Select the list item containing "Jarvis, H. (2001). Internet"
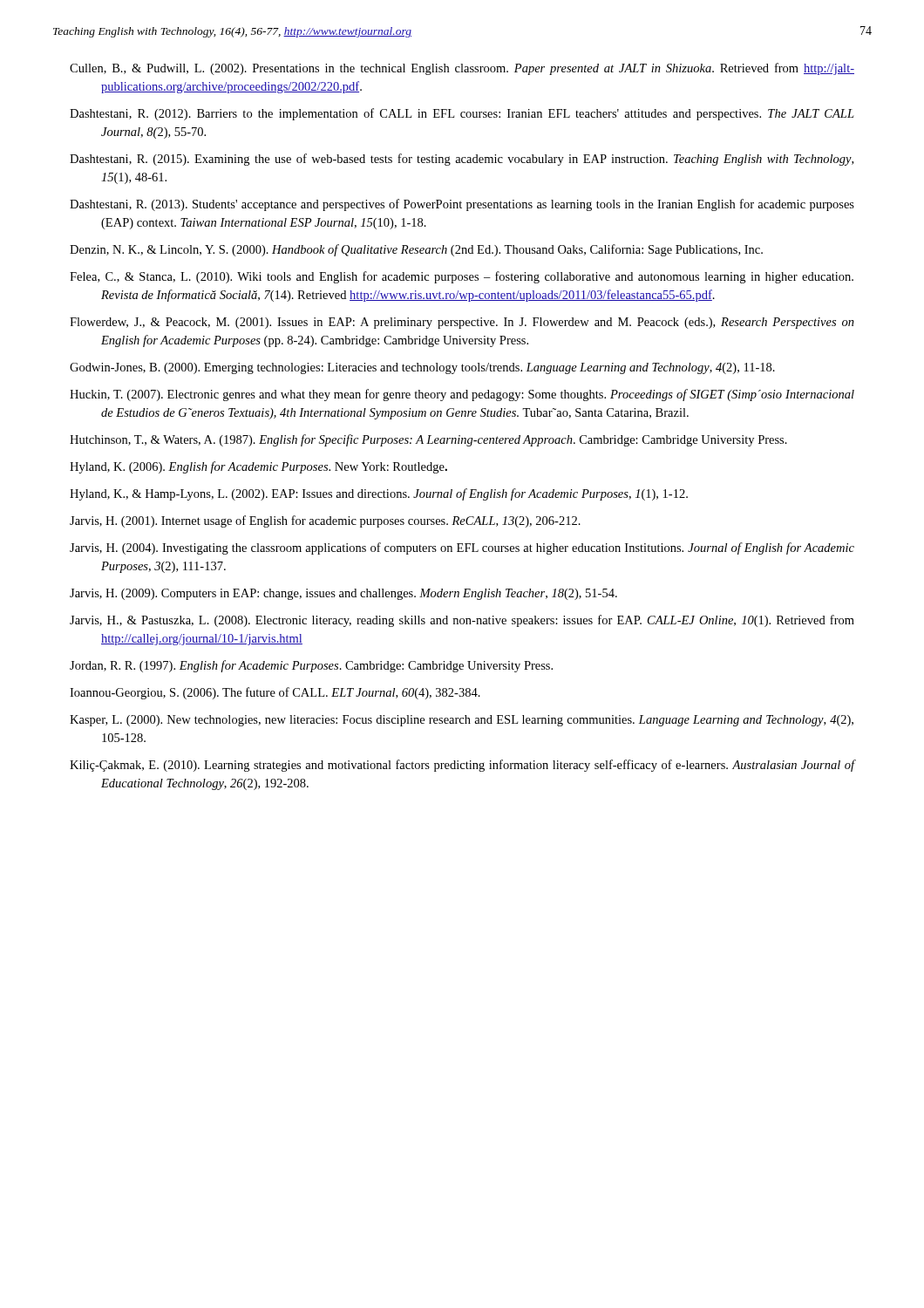 (462, 521)
